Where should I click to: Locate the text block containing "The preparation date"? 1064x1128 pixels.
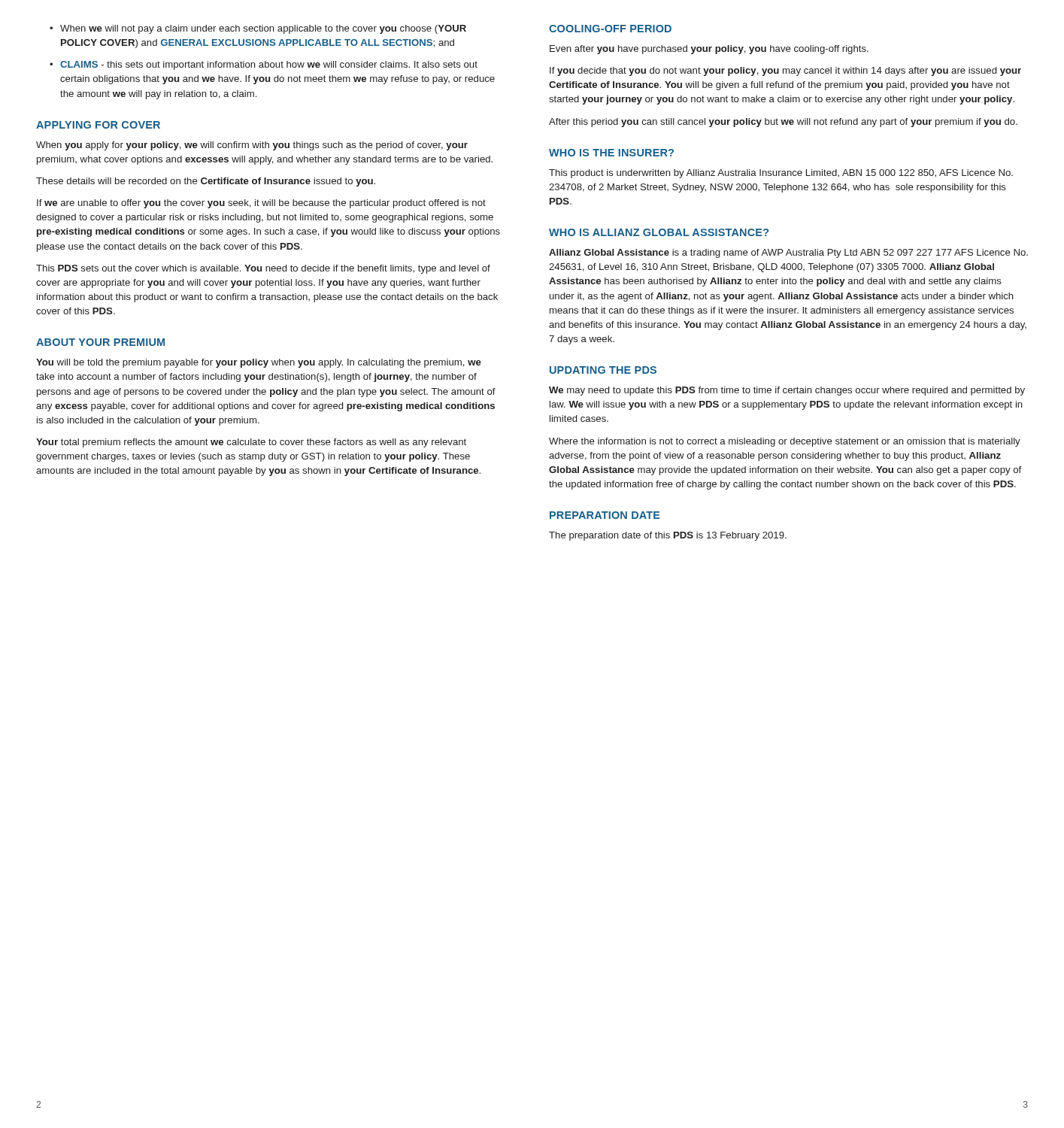point(789,535)
